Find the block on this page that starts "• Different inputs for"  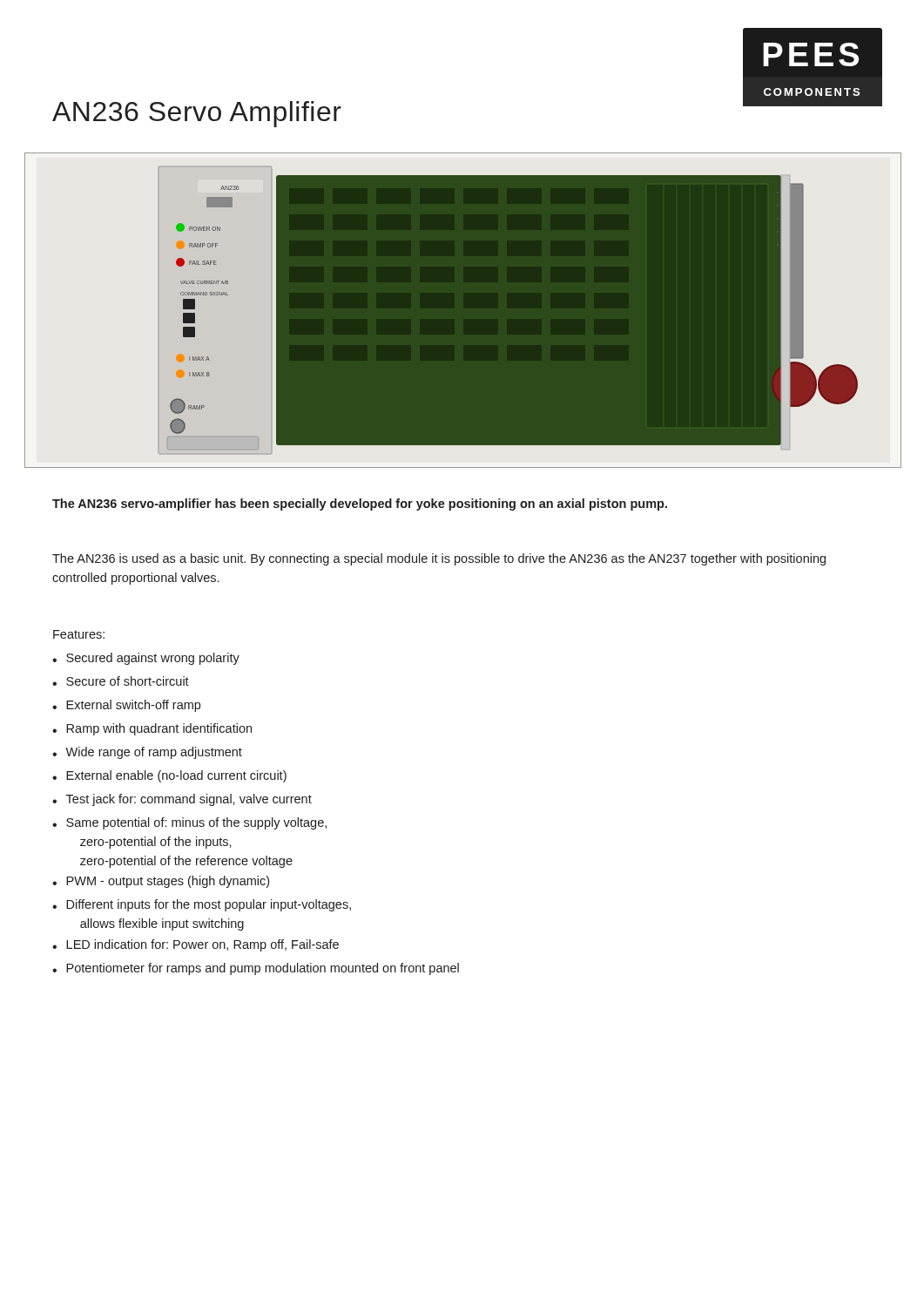(202, 905)
